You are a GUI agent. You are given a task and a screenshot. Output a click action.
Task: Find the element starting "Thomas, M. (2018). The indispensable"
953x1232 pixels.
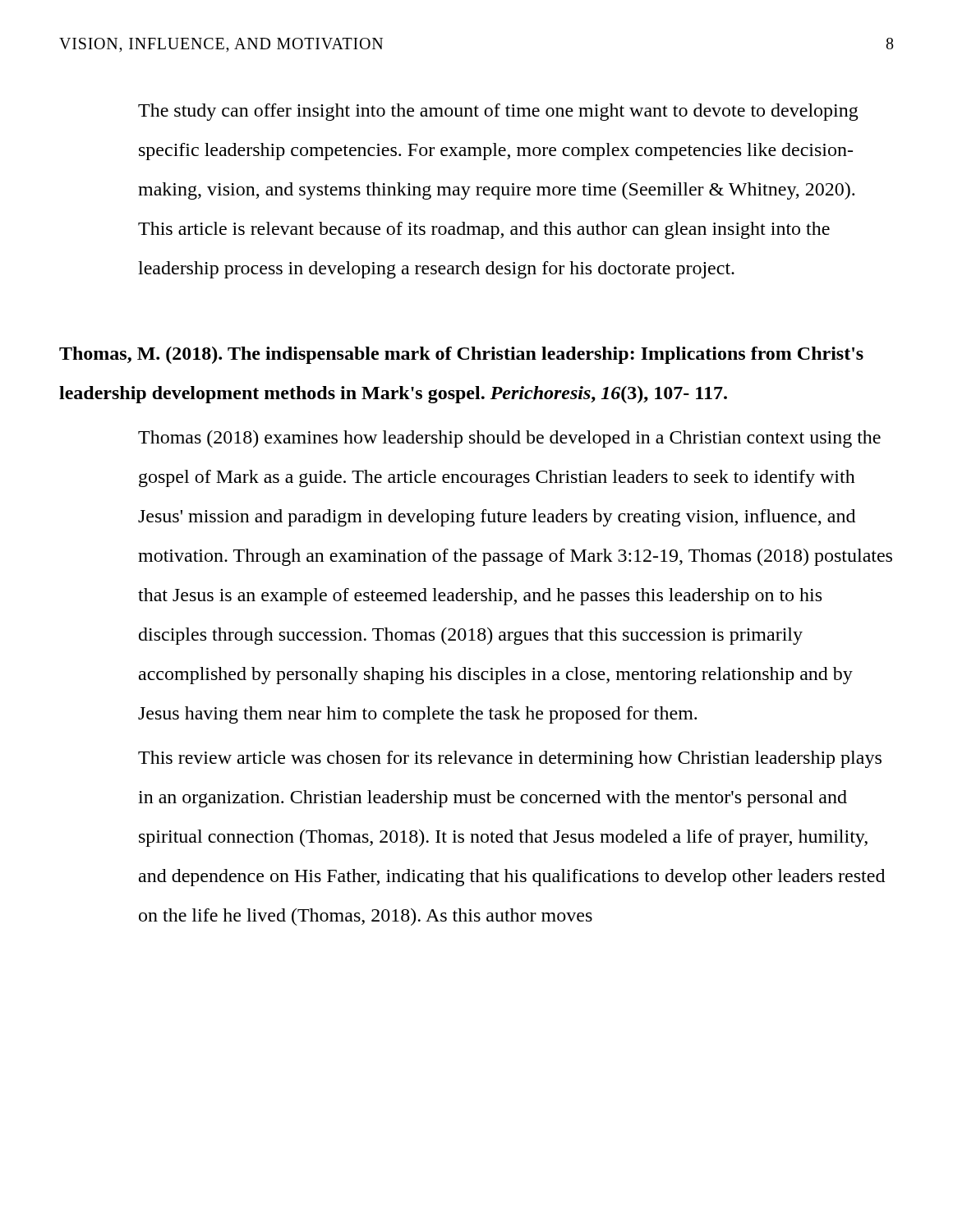click(x=461, y=355)
